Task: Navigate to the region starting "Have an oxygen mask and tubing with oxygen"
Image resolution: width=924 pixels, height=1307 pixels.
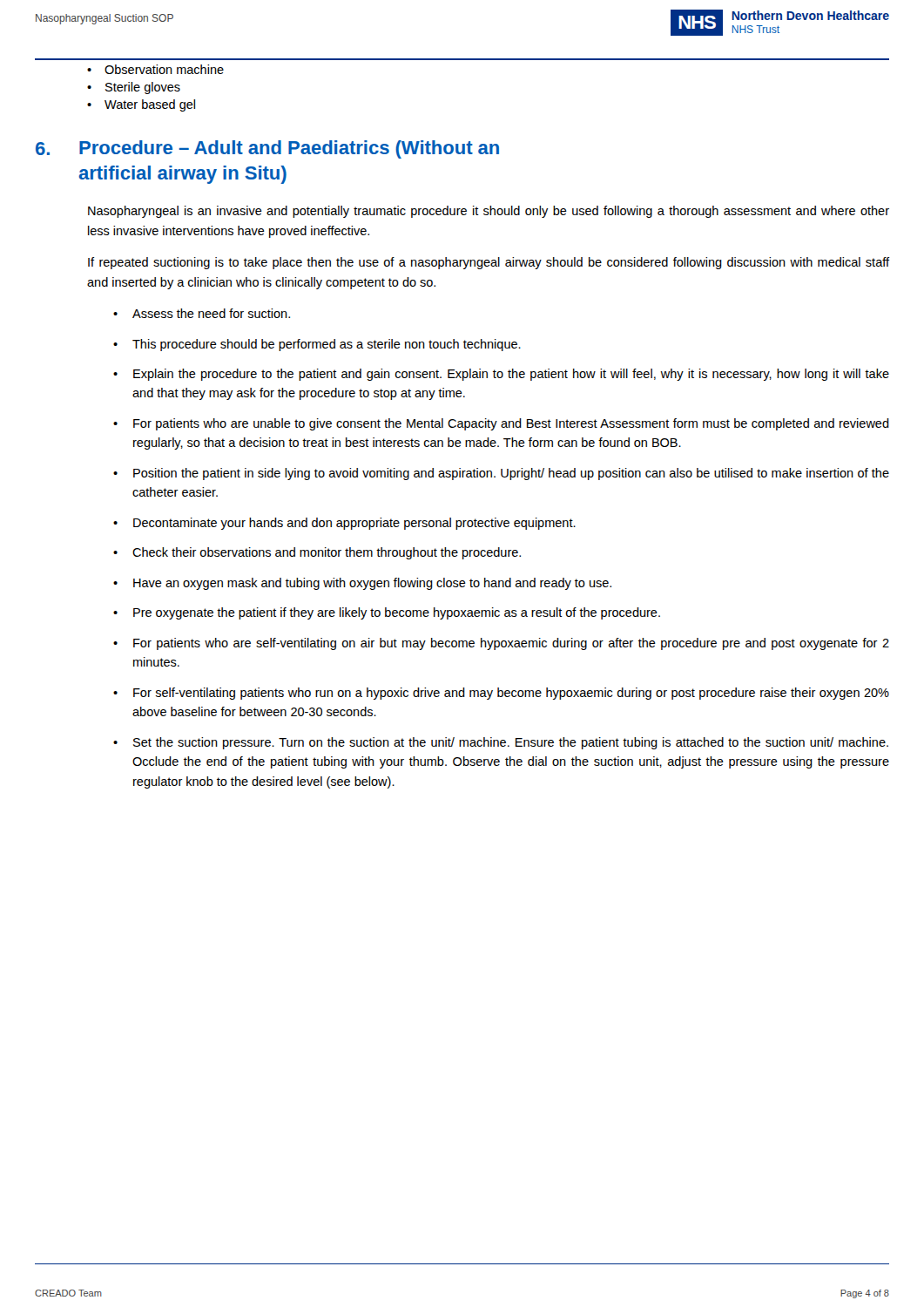Action: (x=372, y=583)
